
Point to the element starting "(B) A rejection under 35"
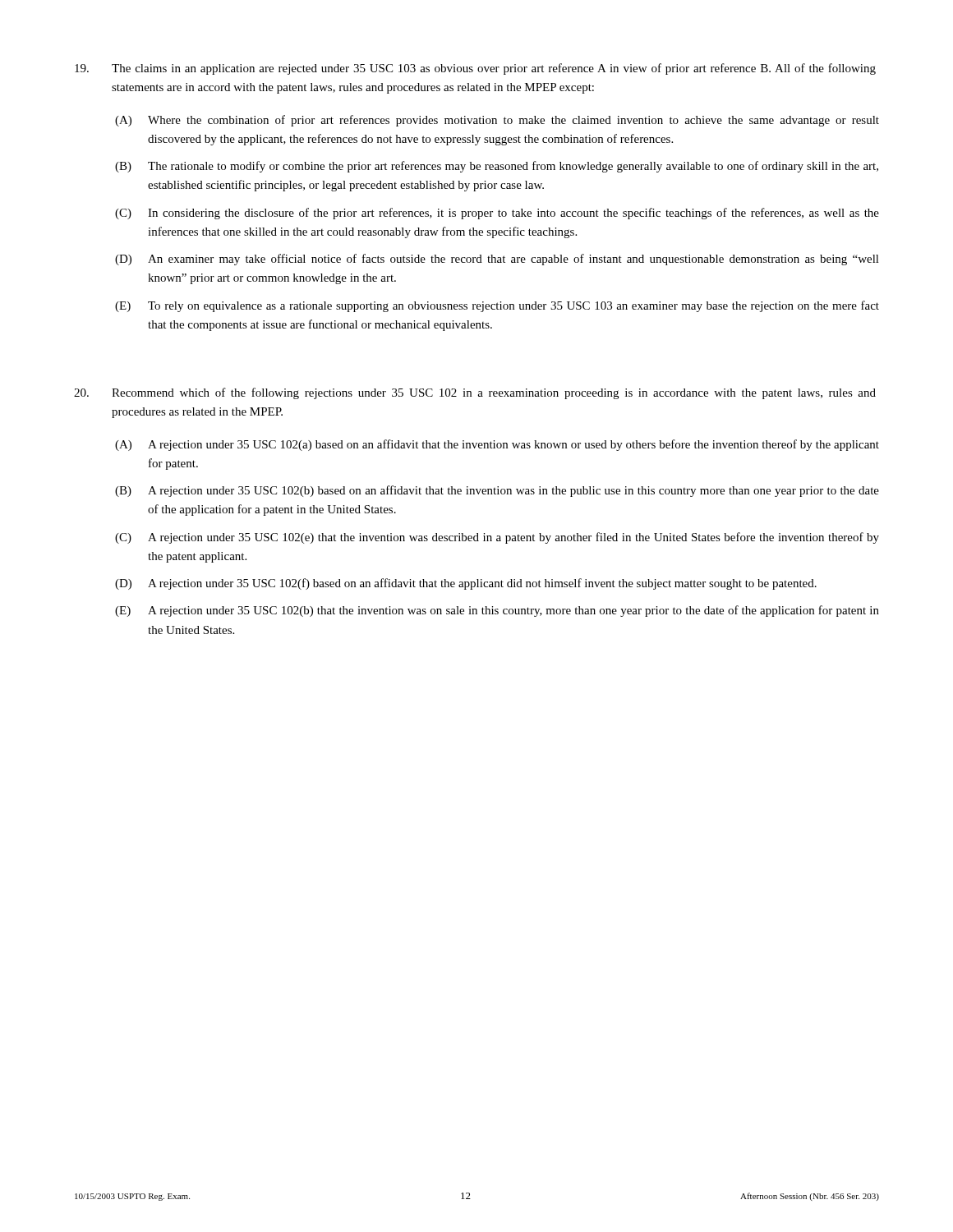476,500
